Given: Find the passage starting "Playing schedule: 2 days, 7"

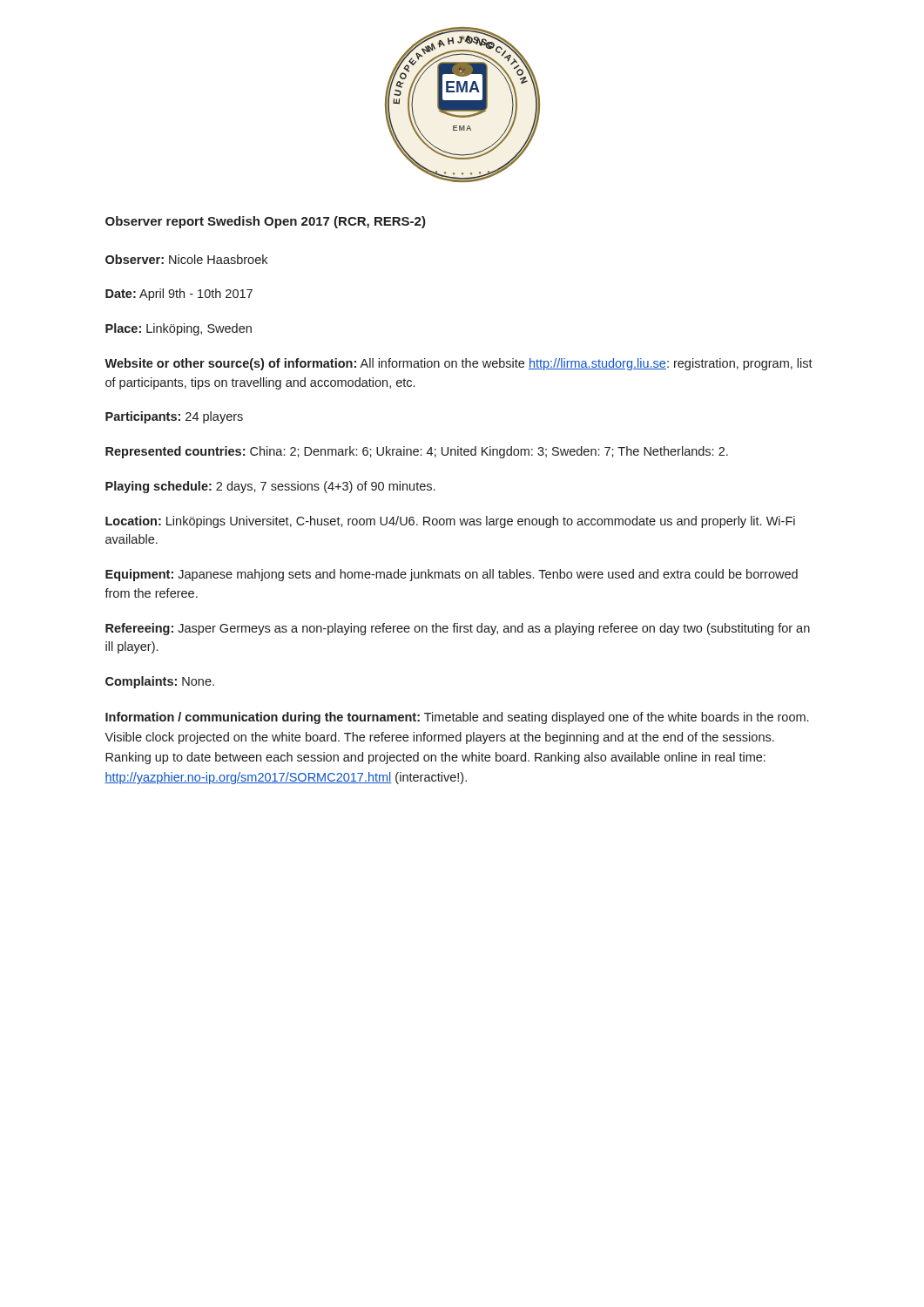Looking at the screenshot, I should click(x=270, y=486).
